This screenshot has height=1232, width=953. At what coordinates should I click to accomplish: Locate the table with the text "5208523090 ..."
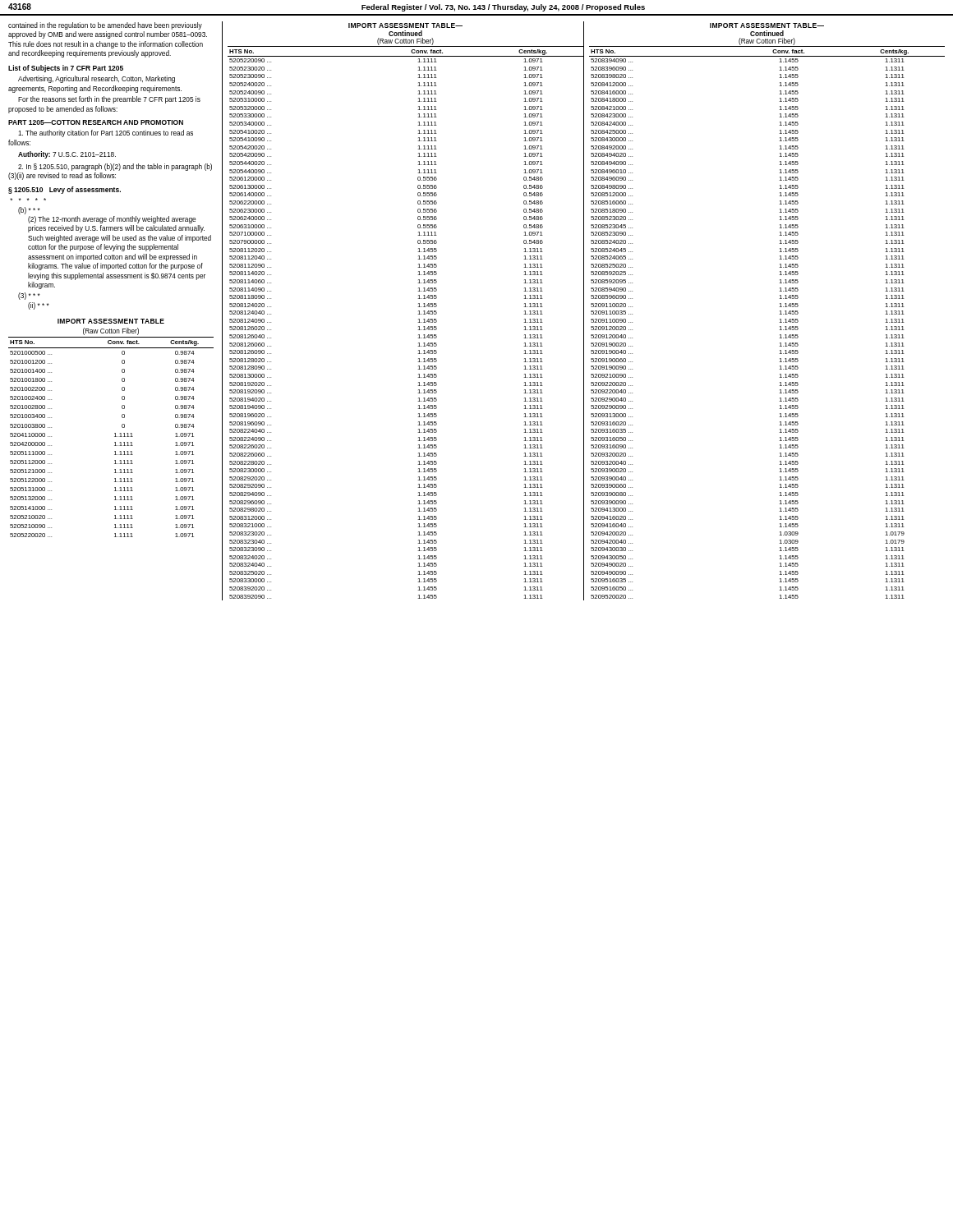pyautogui.click(x=767, y=311)
